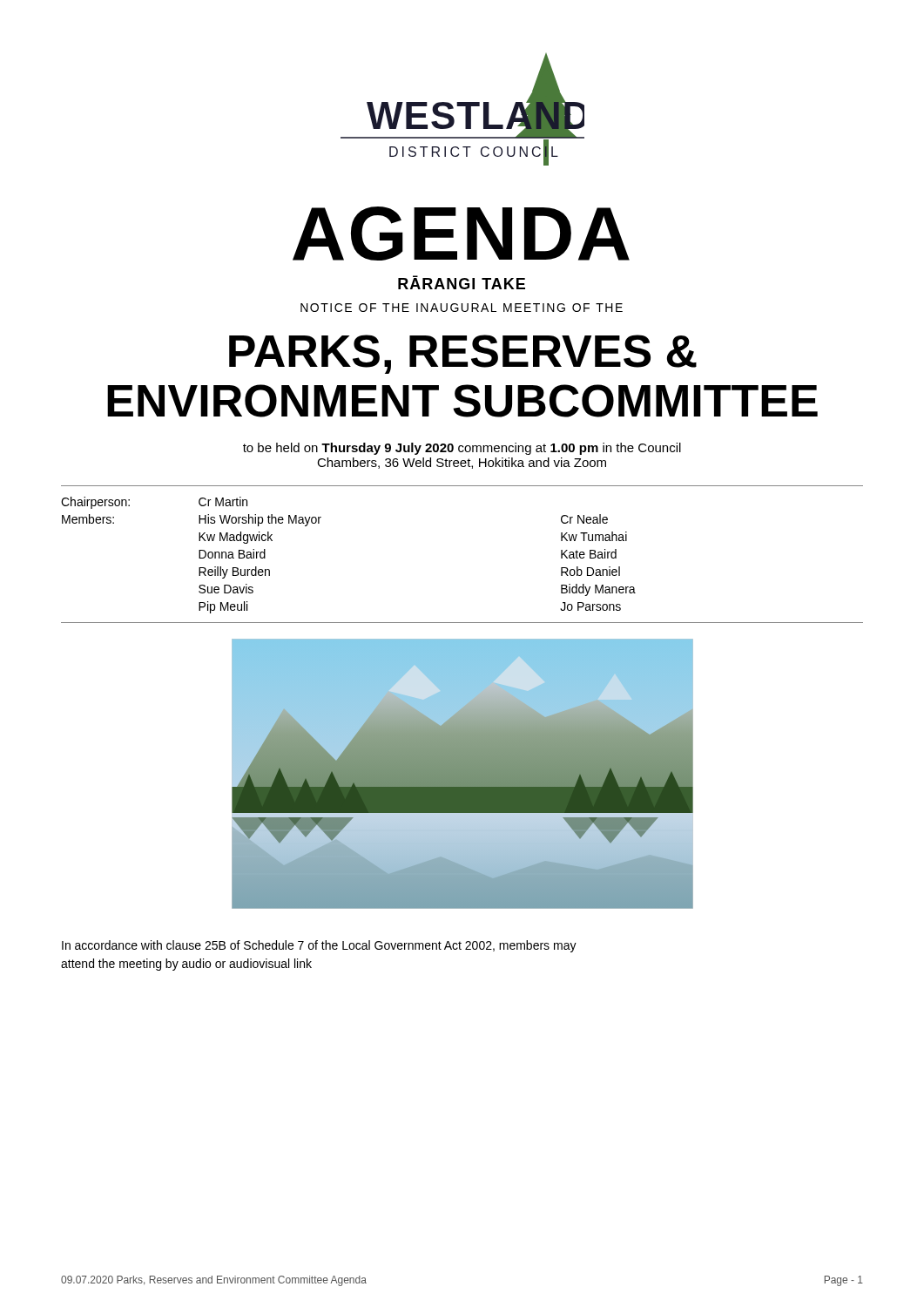Click on the text block containing "In accordance with clause 25B of Schedule 7"
Image resolution: width=924 pixels, height=1307 pixels.
pos(319,955)
